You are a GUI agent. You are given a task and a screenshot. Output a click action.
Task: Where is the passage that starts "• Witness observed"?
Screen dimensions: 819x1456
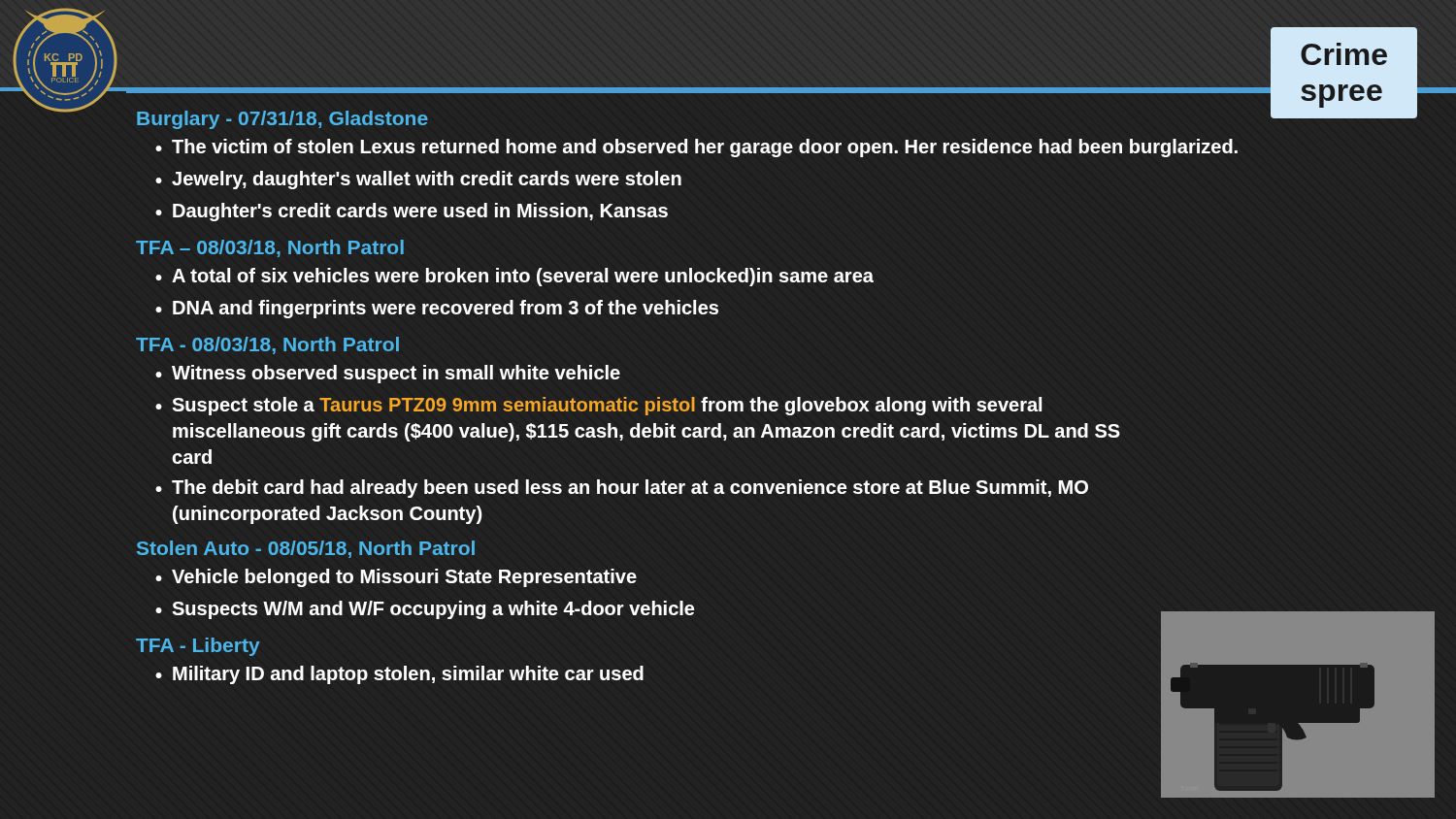388,374
